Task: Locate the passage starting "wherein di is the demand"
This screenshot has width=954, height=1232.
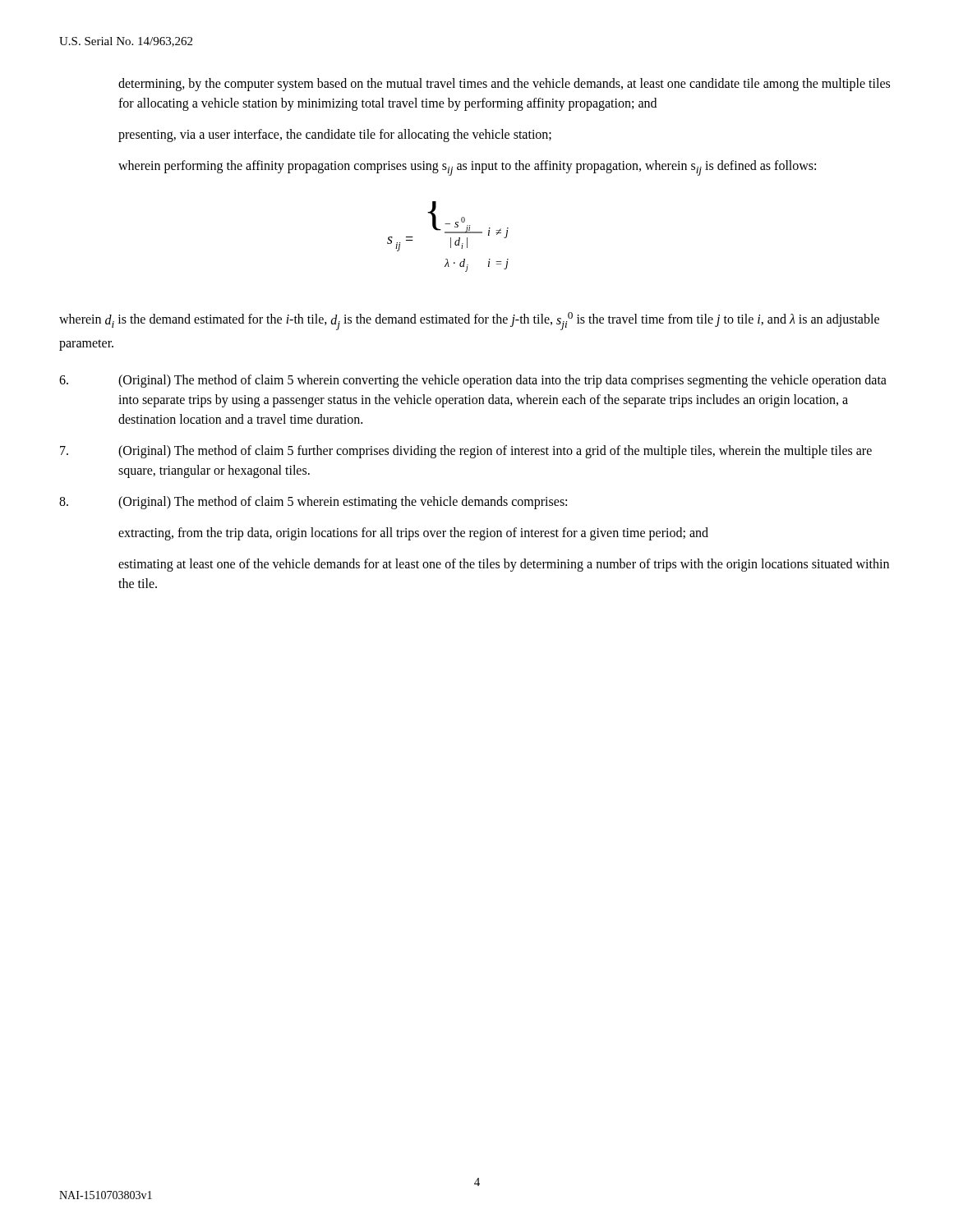Action: coord(469,329)
